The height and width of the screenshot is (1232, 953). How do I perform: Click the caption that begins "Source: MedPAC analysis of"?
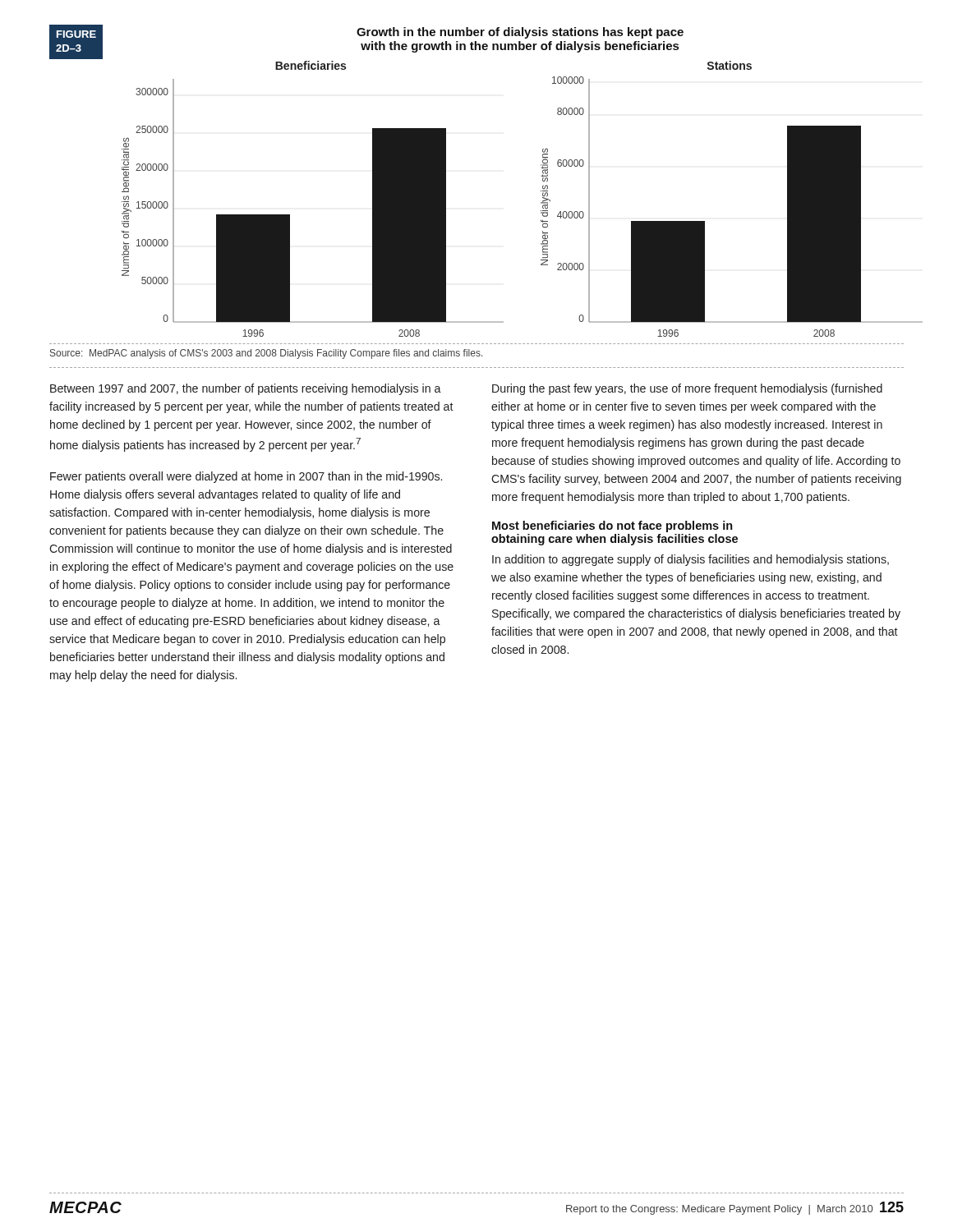266,353
